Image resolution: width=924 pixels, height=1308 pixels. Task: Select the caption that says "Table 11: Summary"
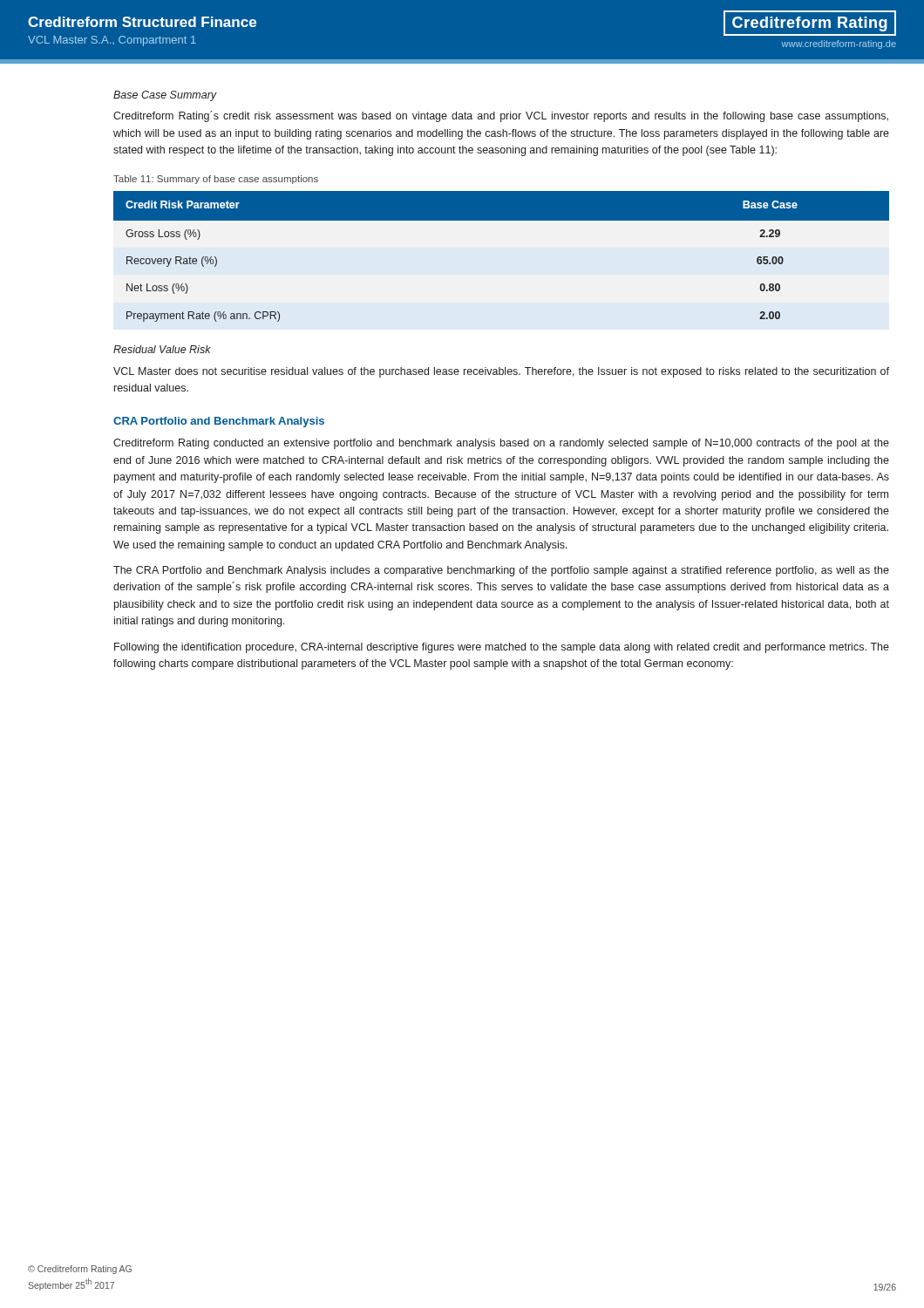tap(216, 178)
